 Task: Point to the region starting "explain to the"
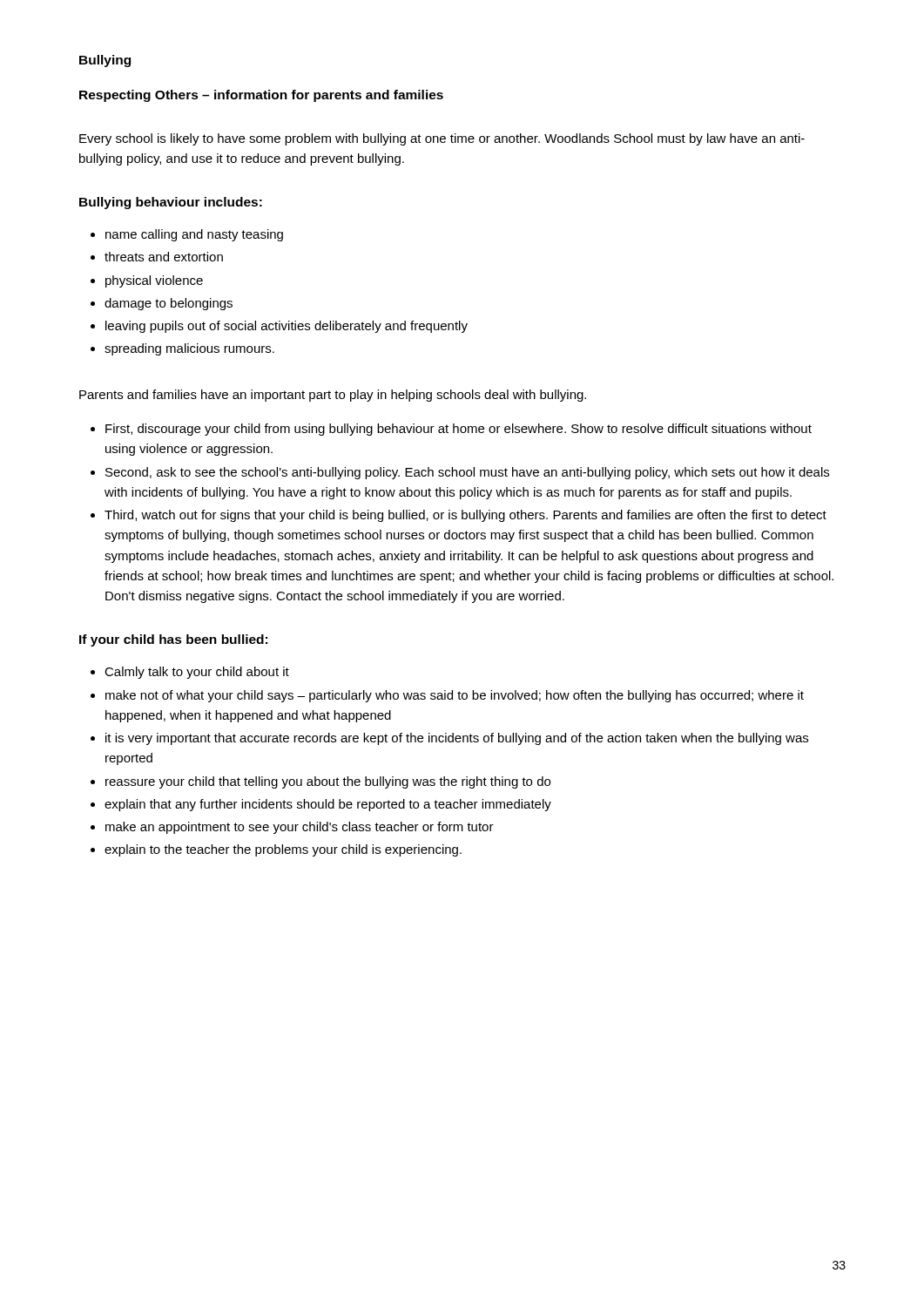coord(283,849)
